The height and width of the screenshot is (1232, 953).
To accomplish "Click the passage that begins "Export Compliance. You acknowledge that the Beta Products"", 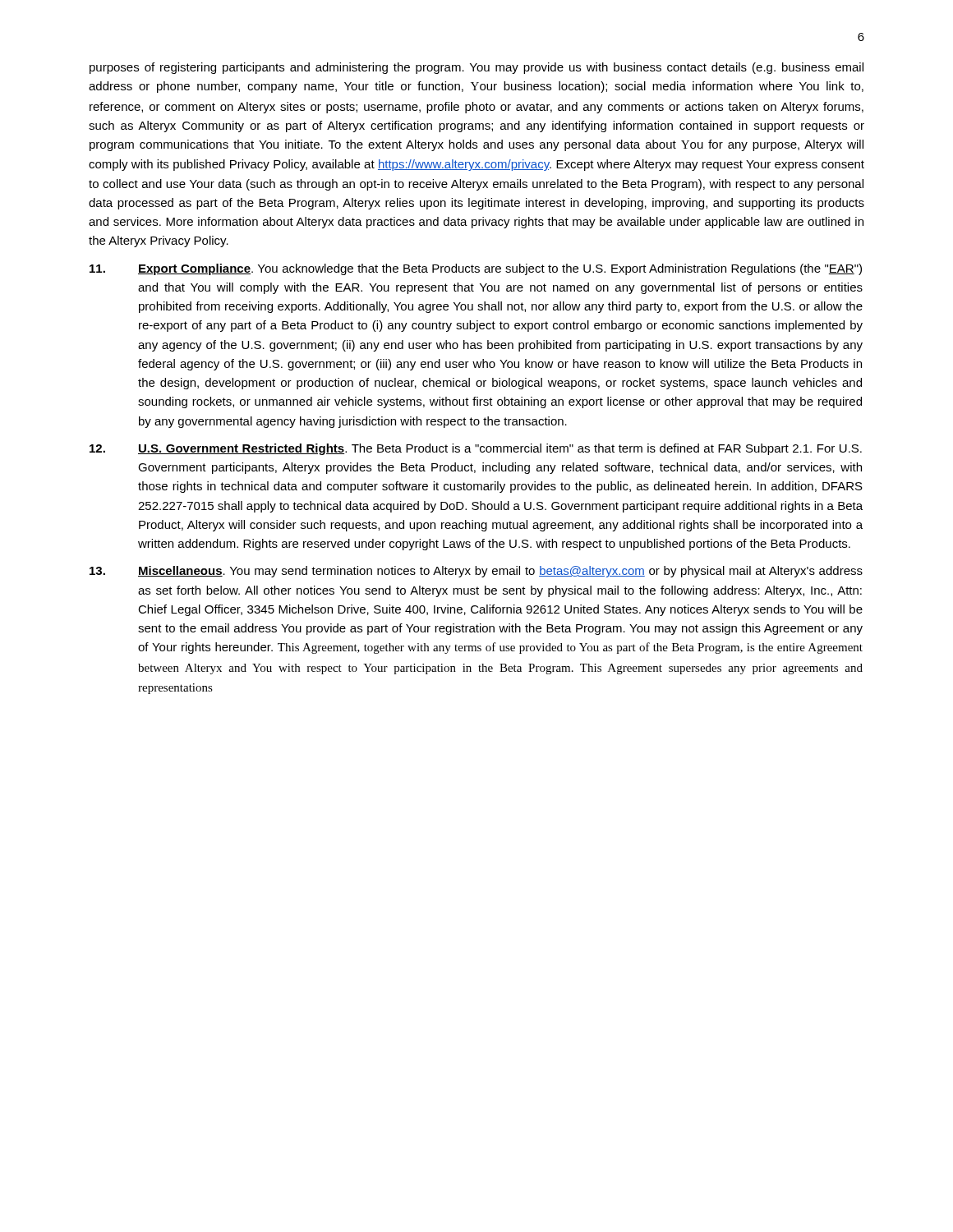I will tap(476, 344).
